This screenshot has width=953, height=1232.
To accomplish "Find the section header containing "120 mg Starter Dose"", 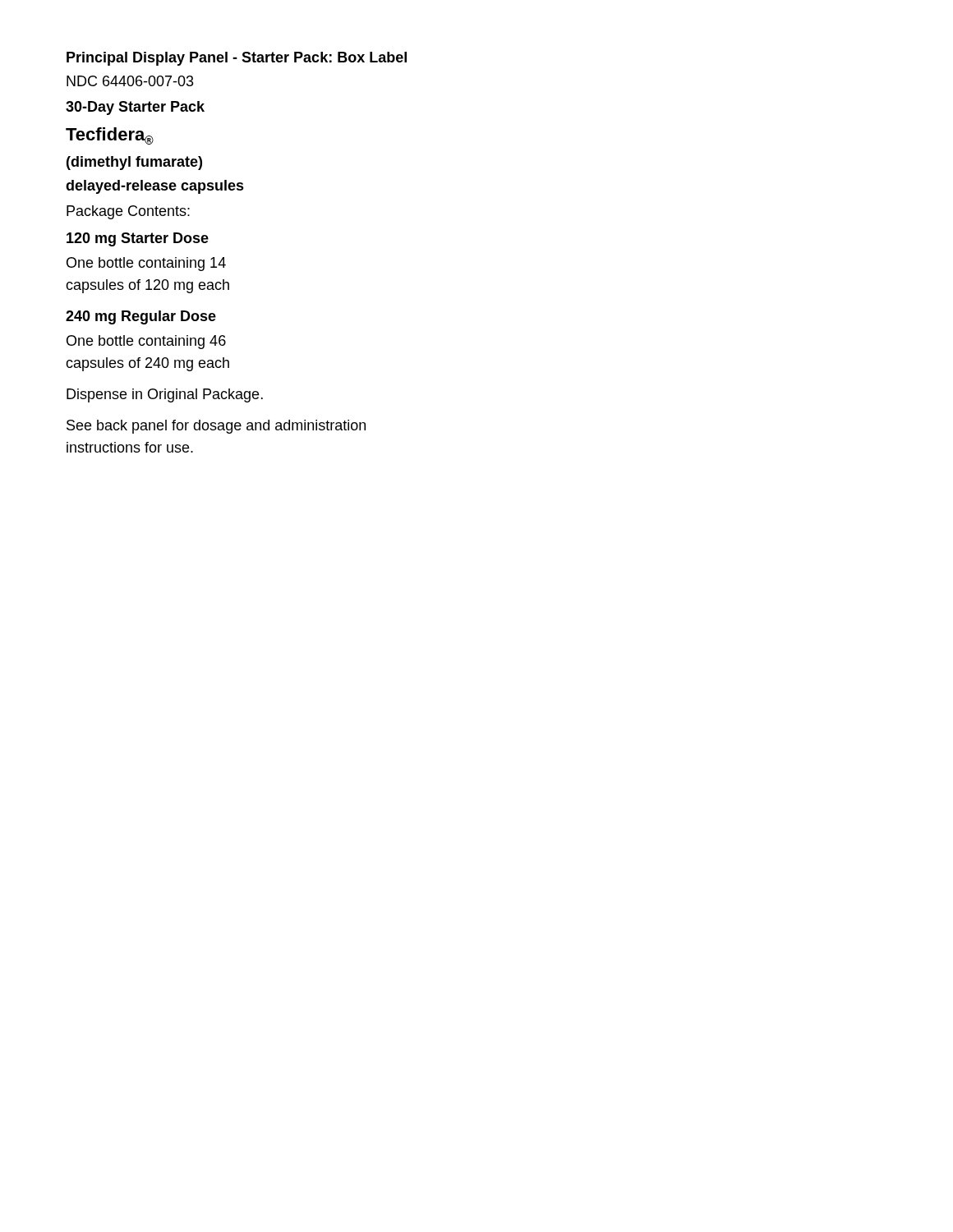I will [x=137, y=239].
